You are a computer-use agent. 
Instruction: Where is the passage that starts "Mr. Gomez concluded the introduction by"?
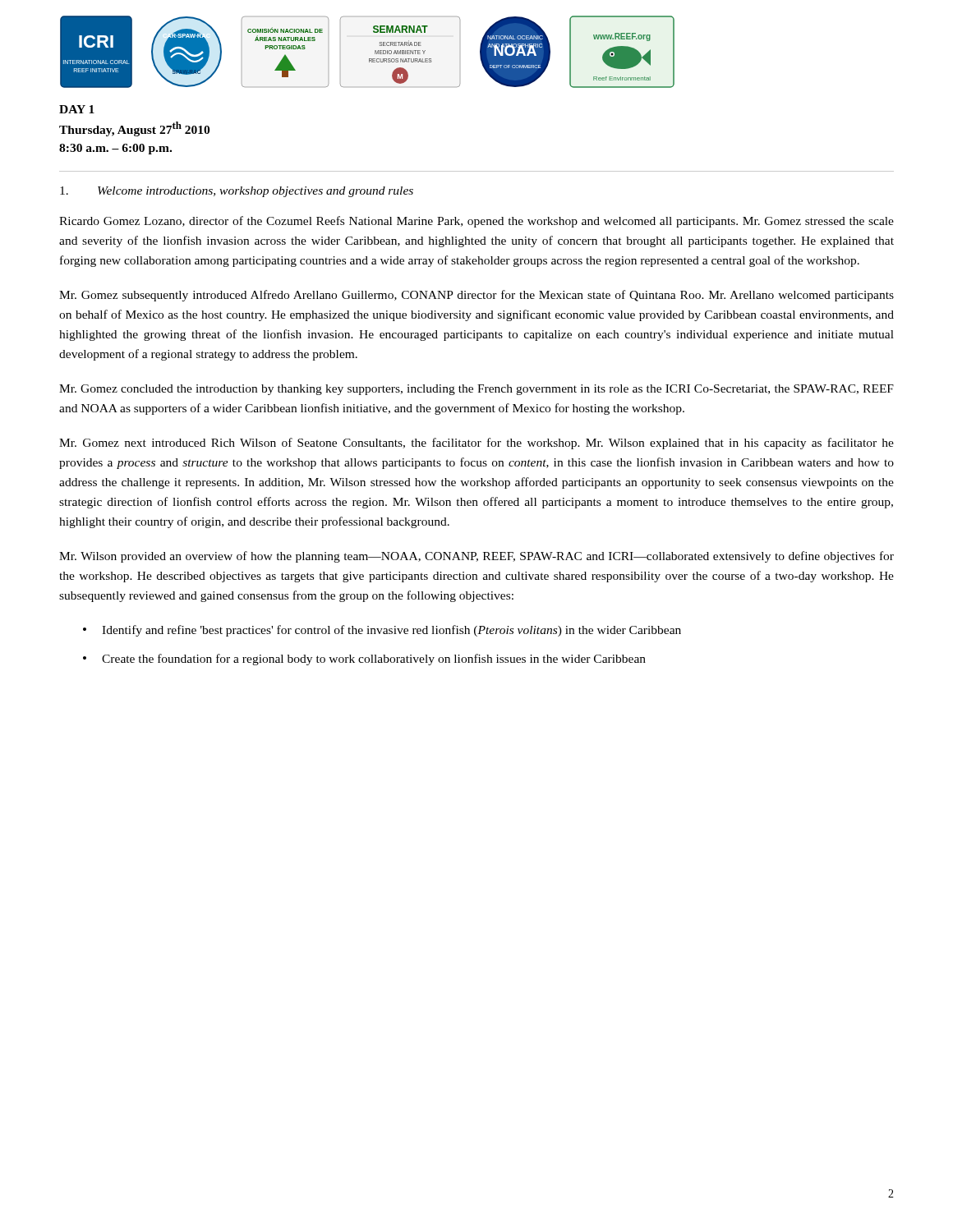476,398
